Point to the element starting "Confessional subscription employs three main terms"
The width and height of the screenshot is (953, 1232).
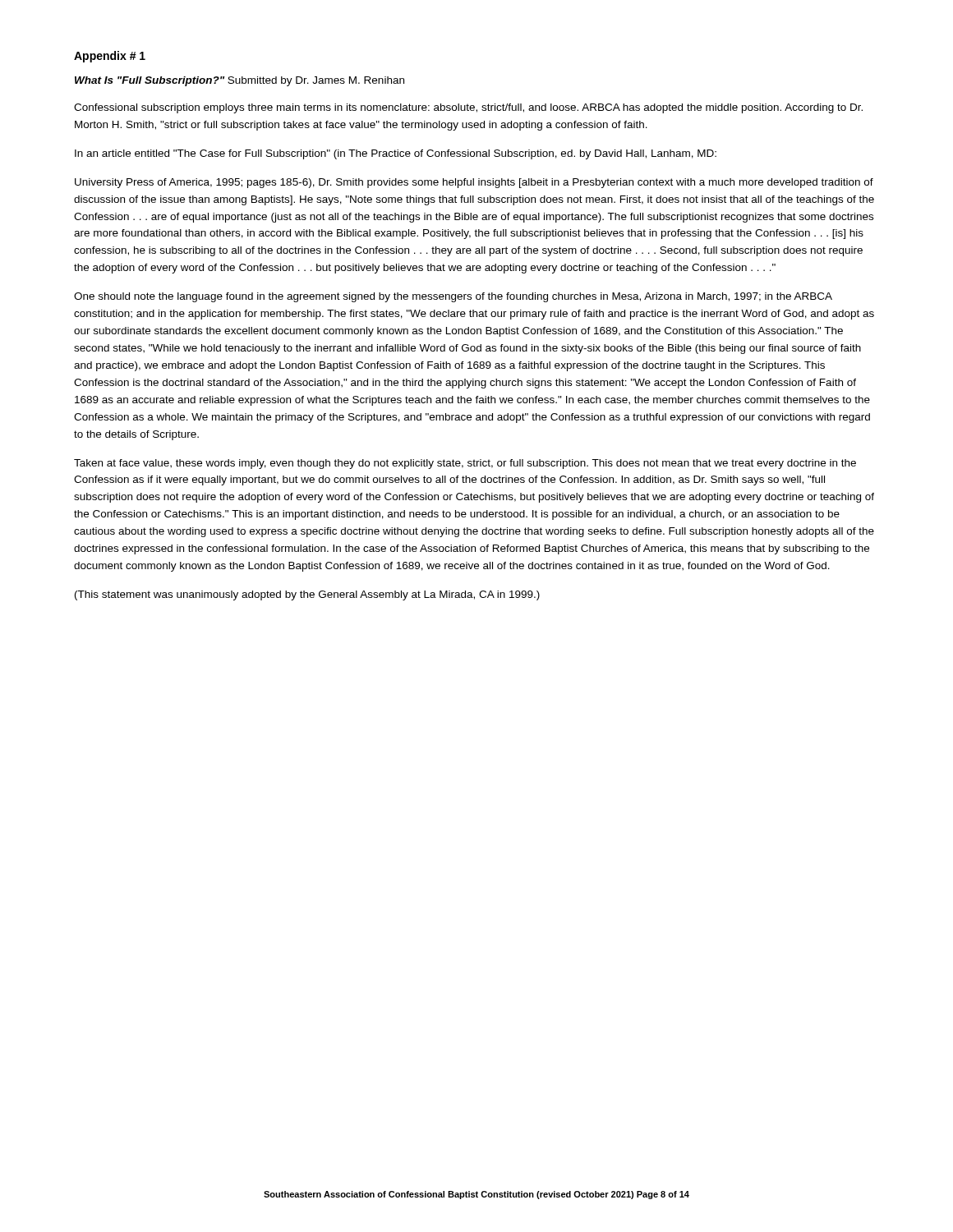469,116
